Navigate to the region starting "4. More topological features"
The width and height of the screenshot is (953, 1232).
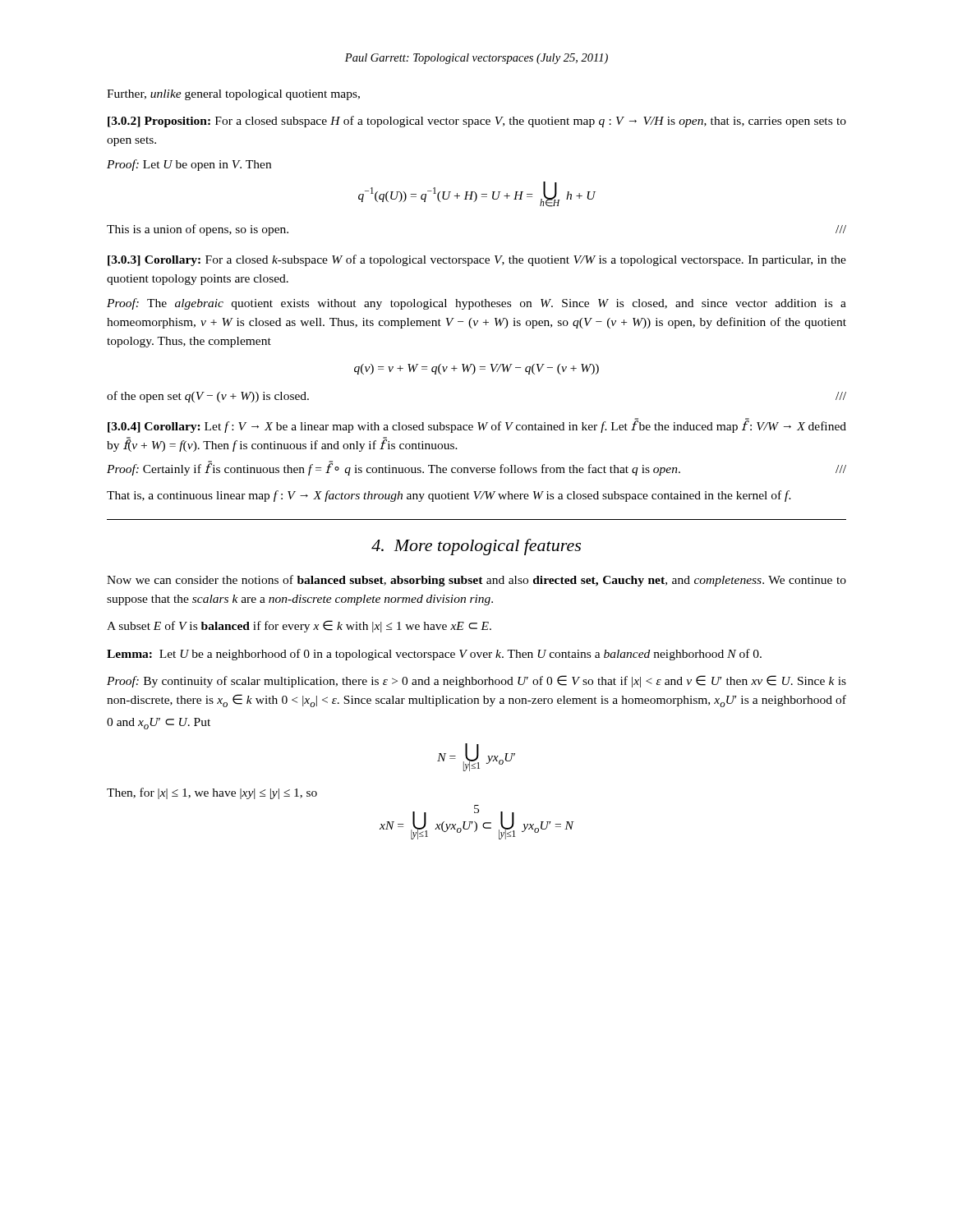coord(476,545)
